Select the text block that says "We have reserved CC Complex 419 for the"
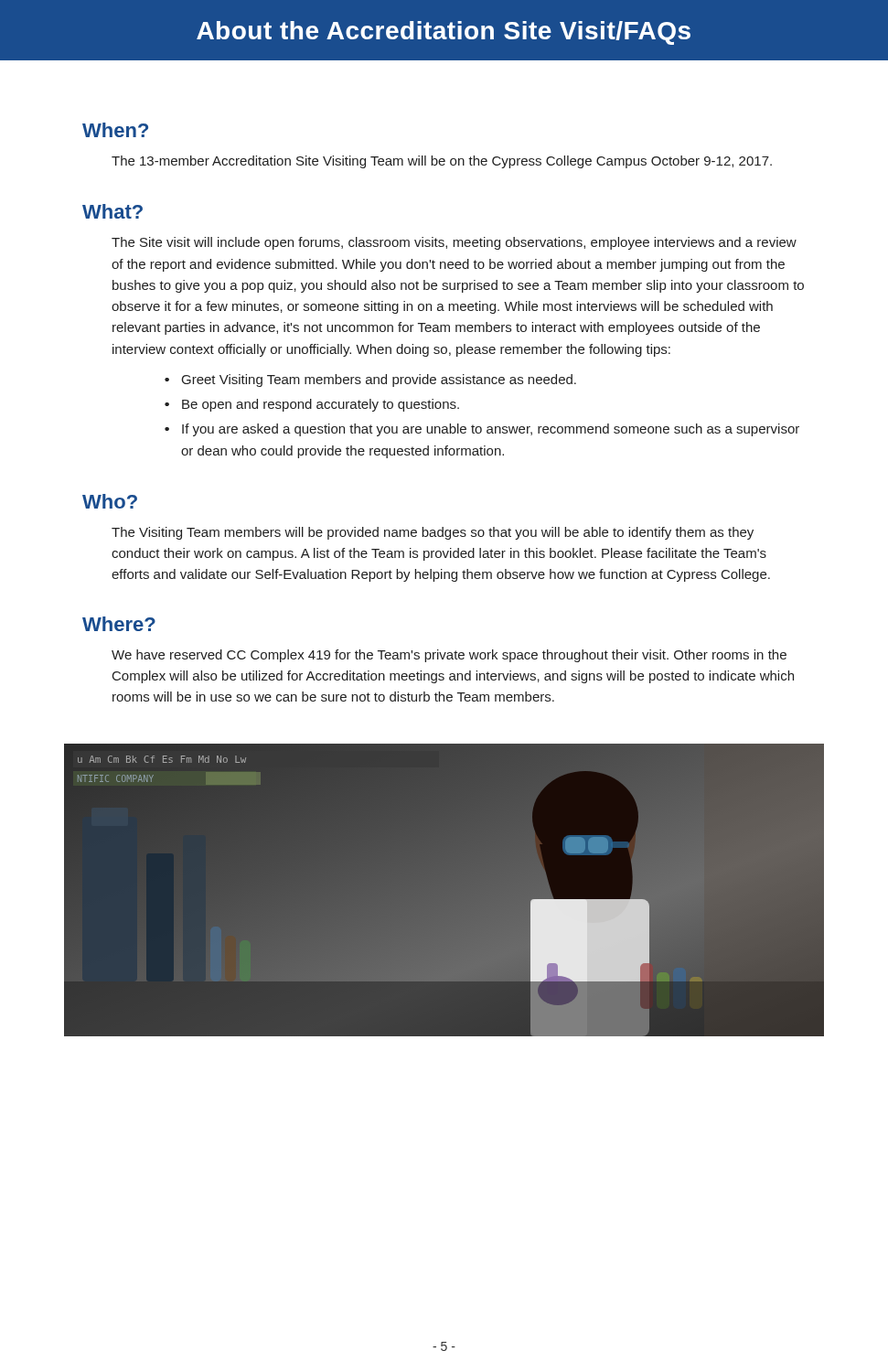Screen dimensions: 1372x888 [453, 675]
